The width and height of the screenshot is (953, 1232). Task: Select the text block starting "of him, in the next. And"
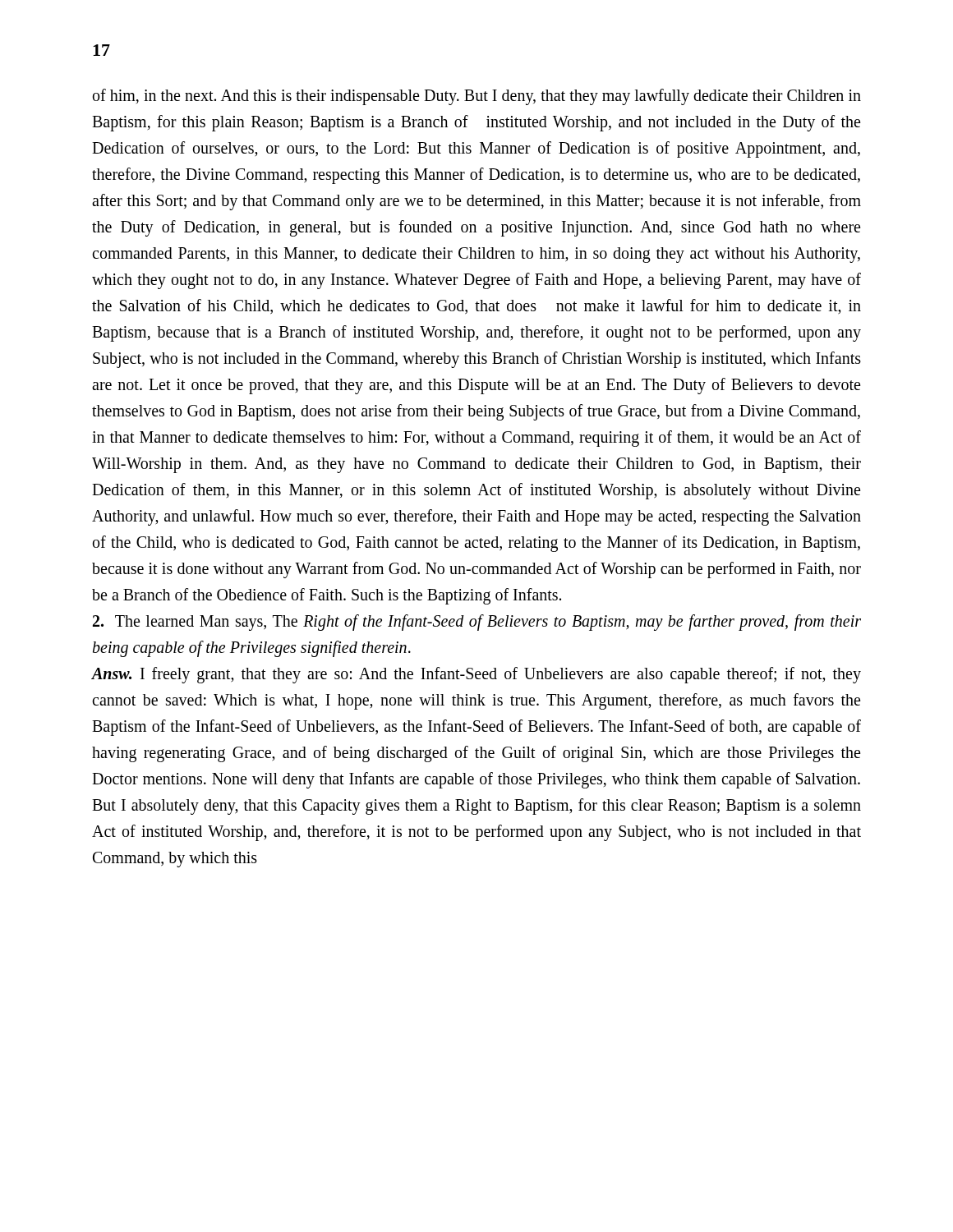[476, 476]
